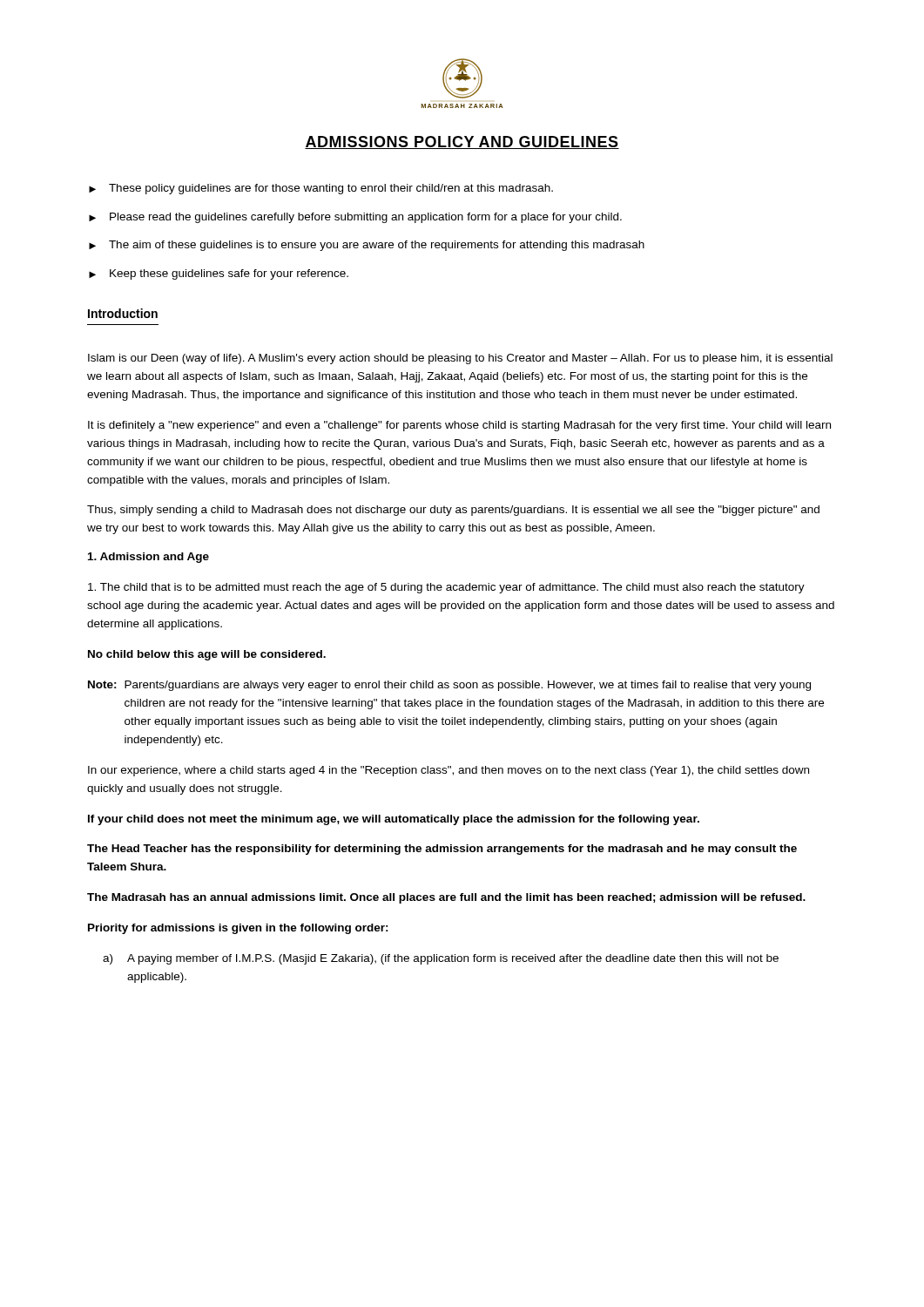This screenshot has width=924, height=1307.
Task: Find the text block that reads "Islam is our"
Action: [460, 376]
